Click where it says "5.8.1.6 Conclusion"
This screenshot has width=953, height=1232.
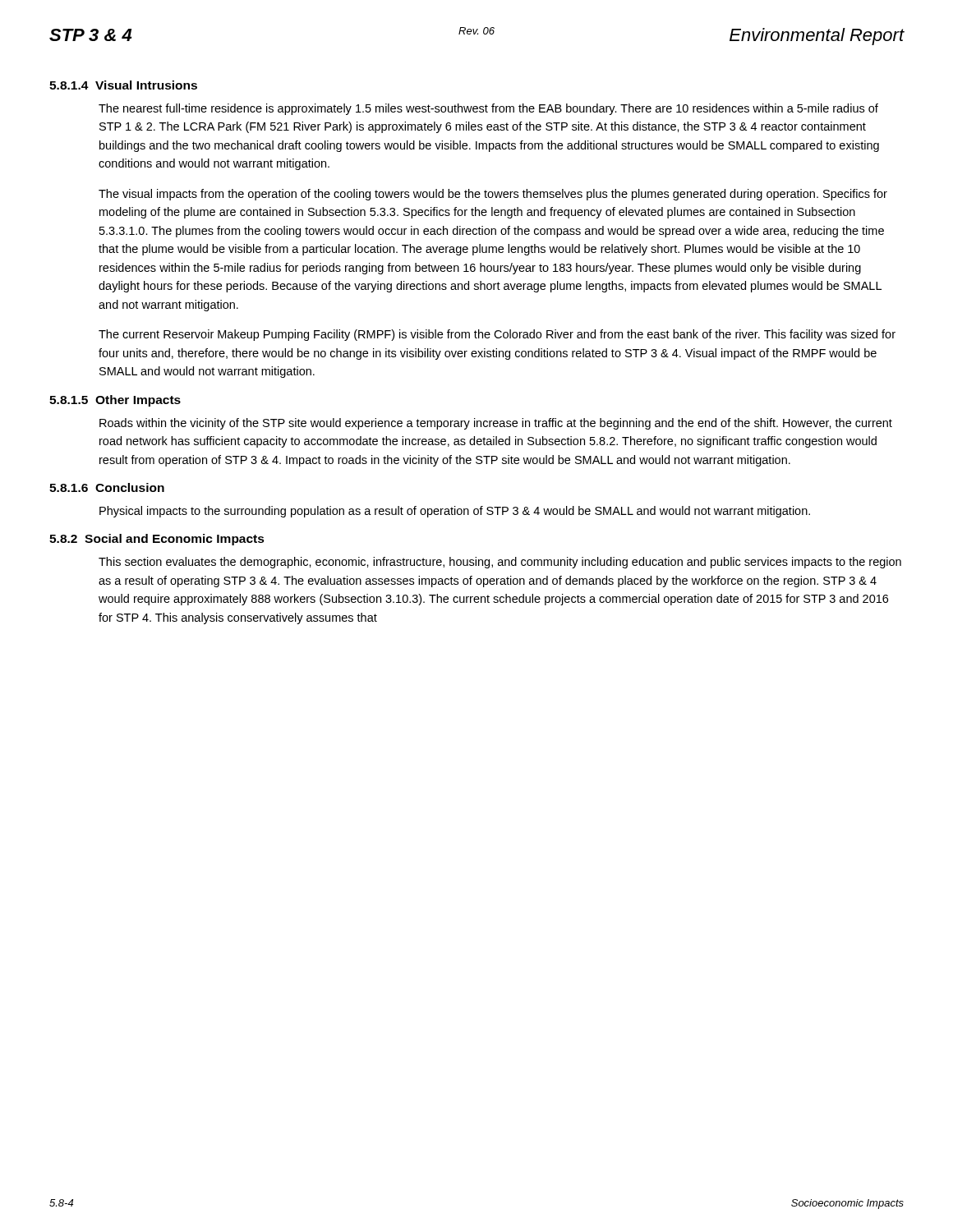[x=107, y=487]
